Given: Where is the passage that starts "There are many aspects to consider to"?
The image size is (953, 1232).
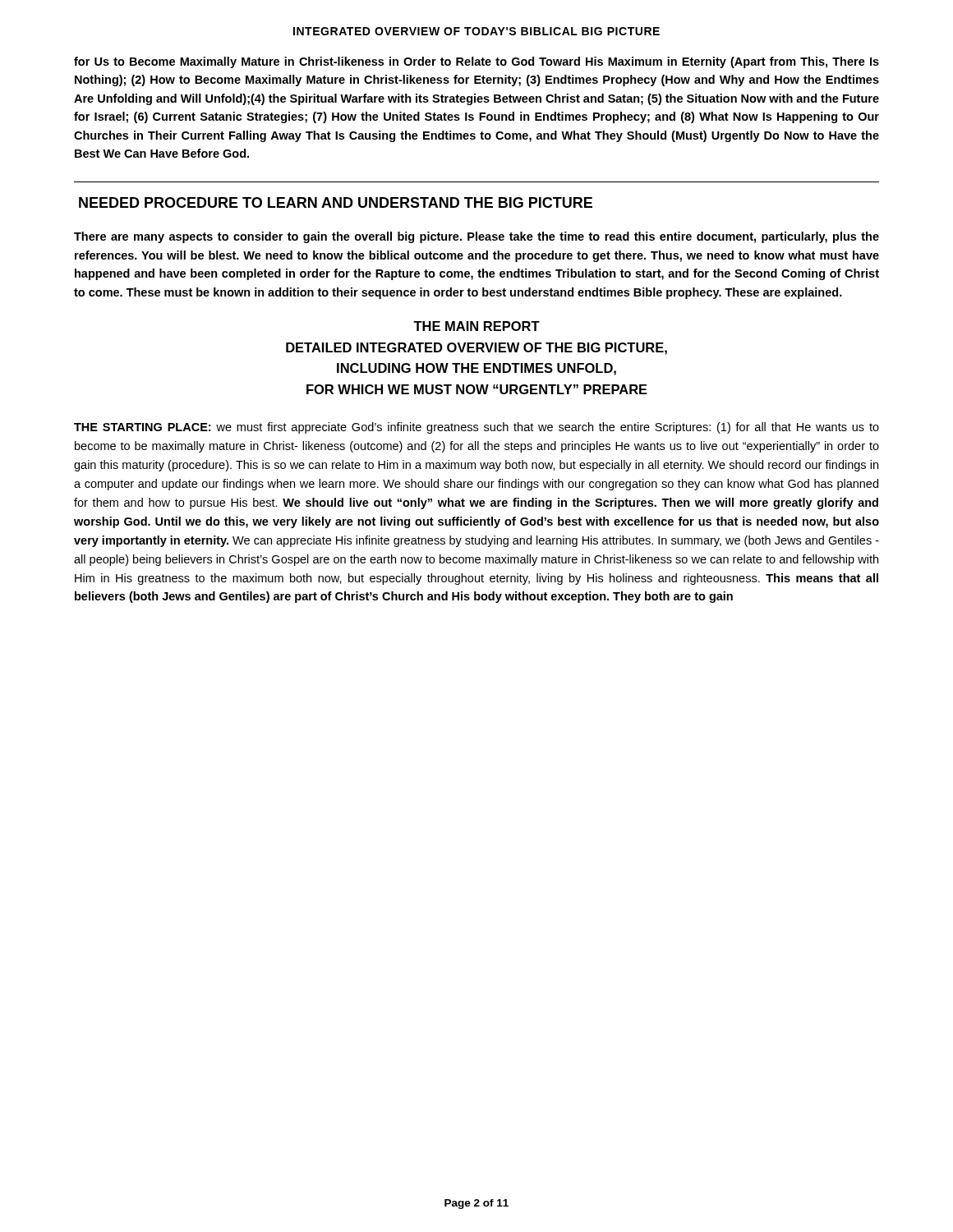Looking at the screenshot, I should [x=476, y=264].
